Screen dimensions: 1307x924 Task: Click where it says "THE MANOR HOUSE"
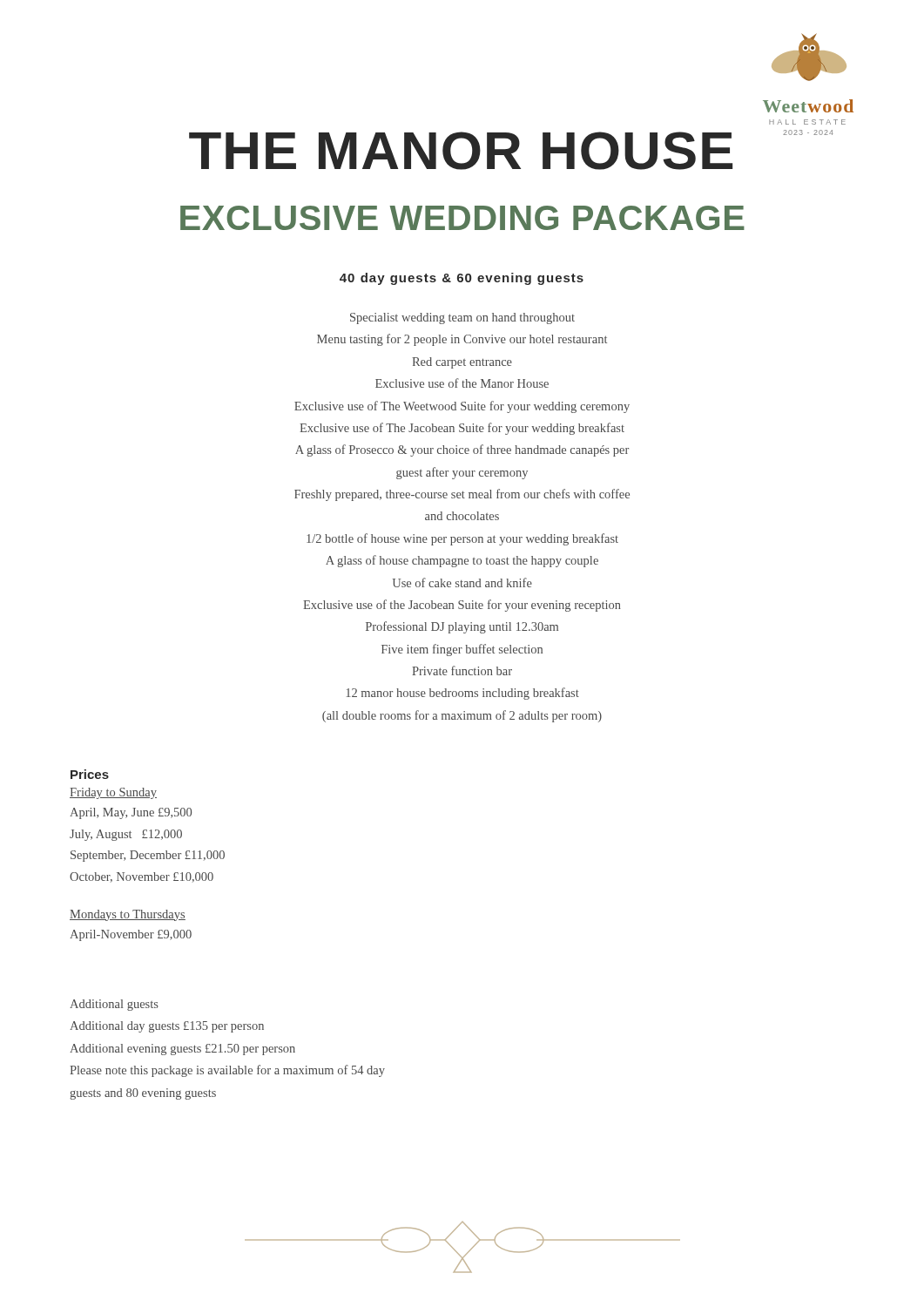point(462,150)
